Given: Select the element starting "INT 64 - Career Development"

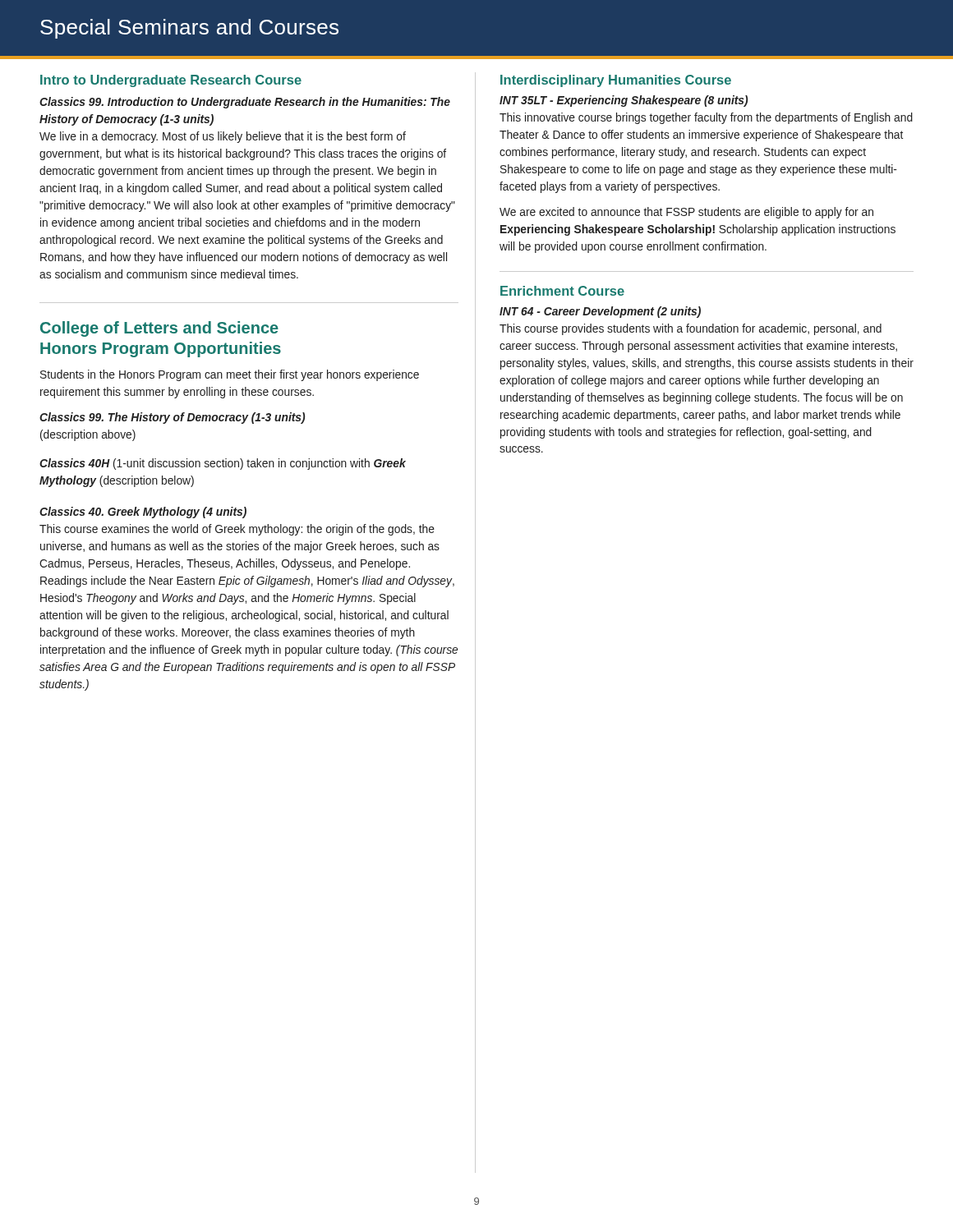Looking at the screenshot, I should [x=707, y=381].
